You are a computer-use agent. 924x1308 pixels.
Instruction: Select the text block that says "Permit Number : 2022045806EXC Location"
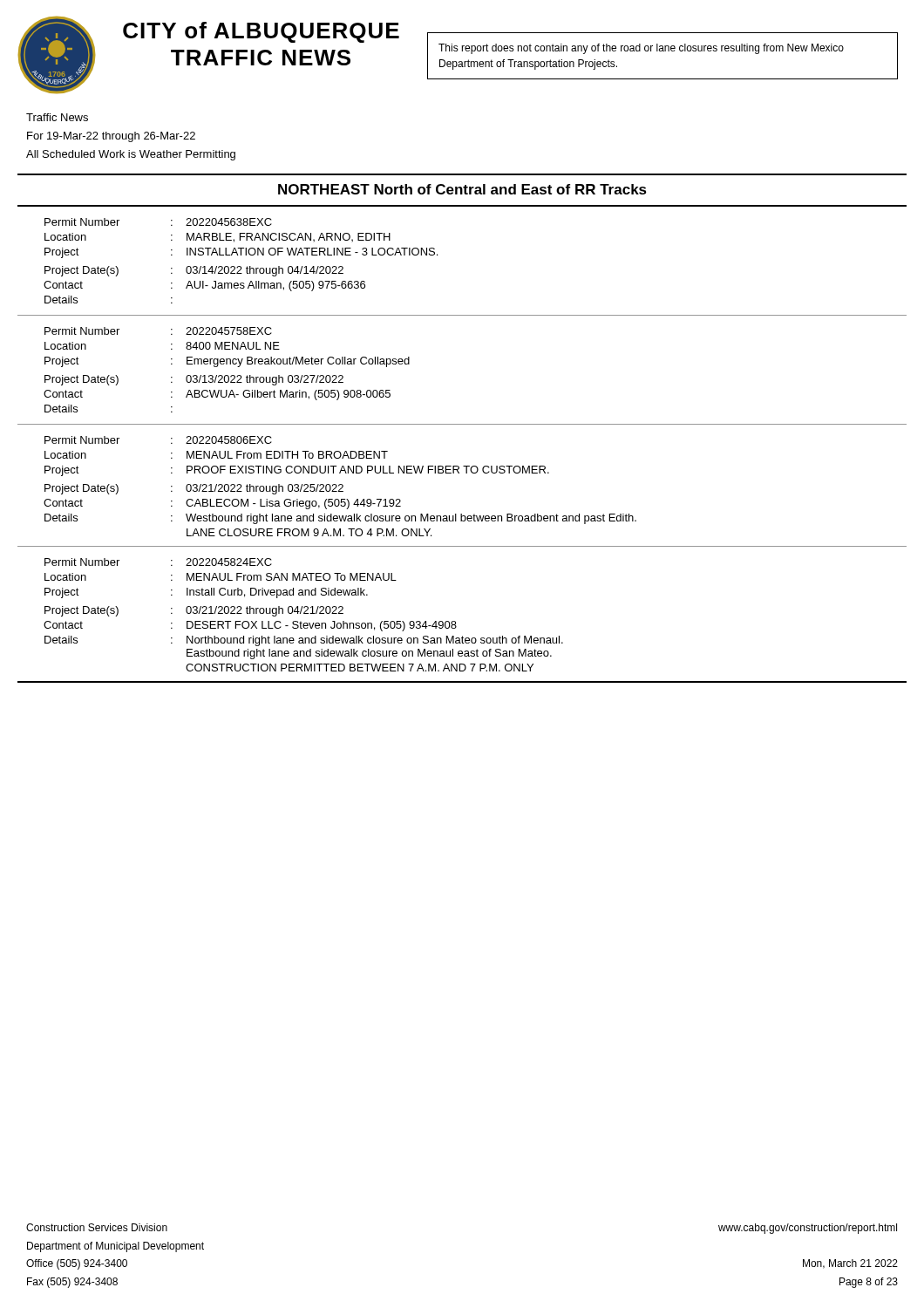(340, 486)
